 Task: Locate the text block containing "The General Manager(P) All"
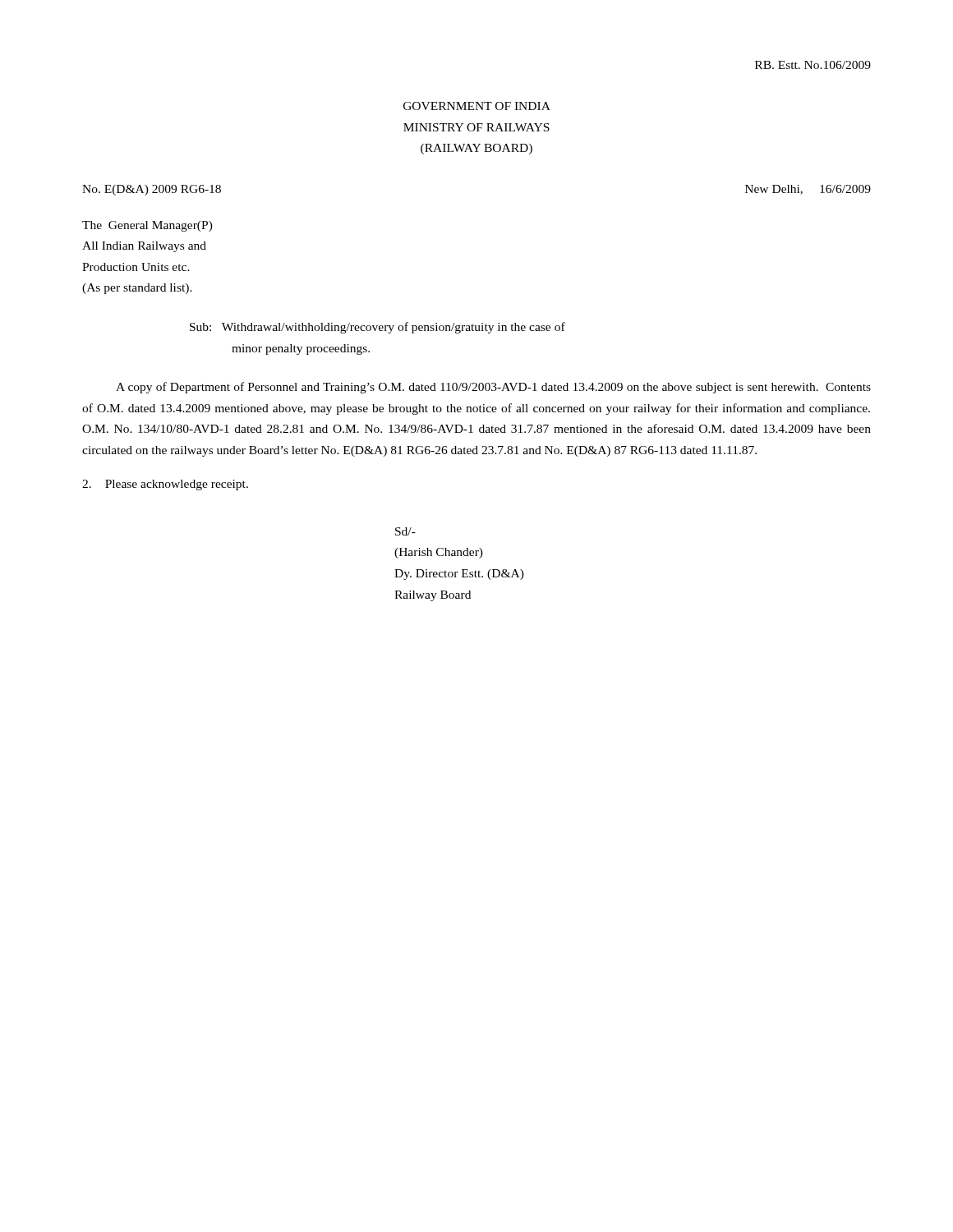tap(147, 256)
